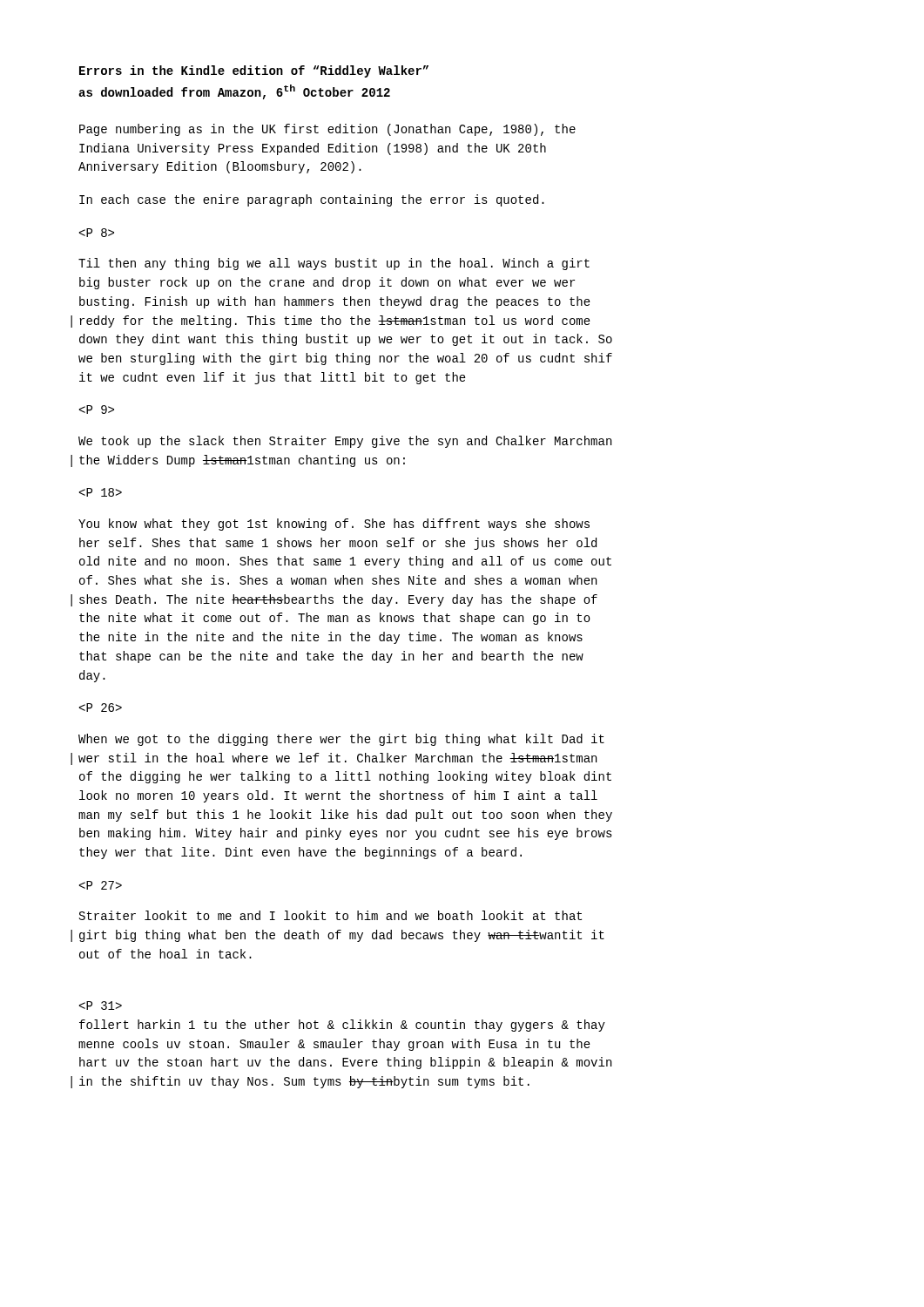Locate the text block containing "follert harkin 1 tu the"
Image resolution: width=924 pixels, height=1307 pixels.
(x=345, y=1046)
